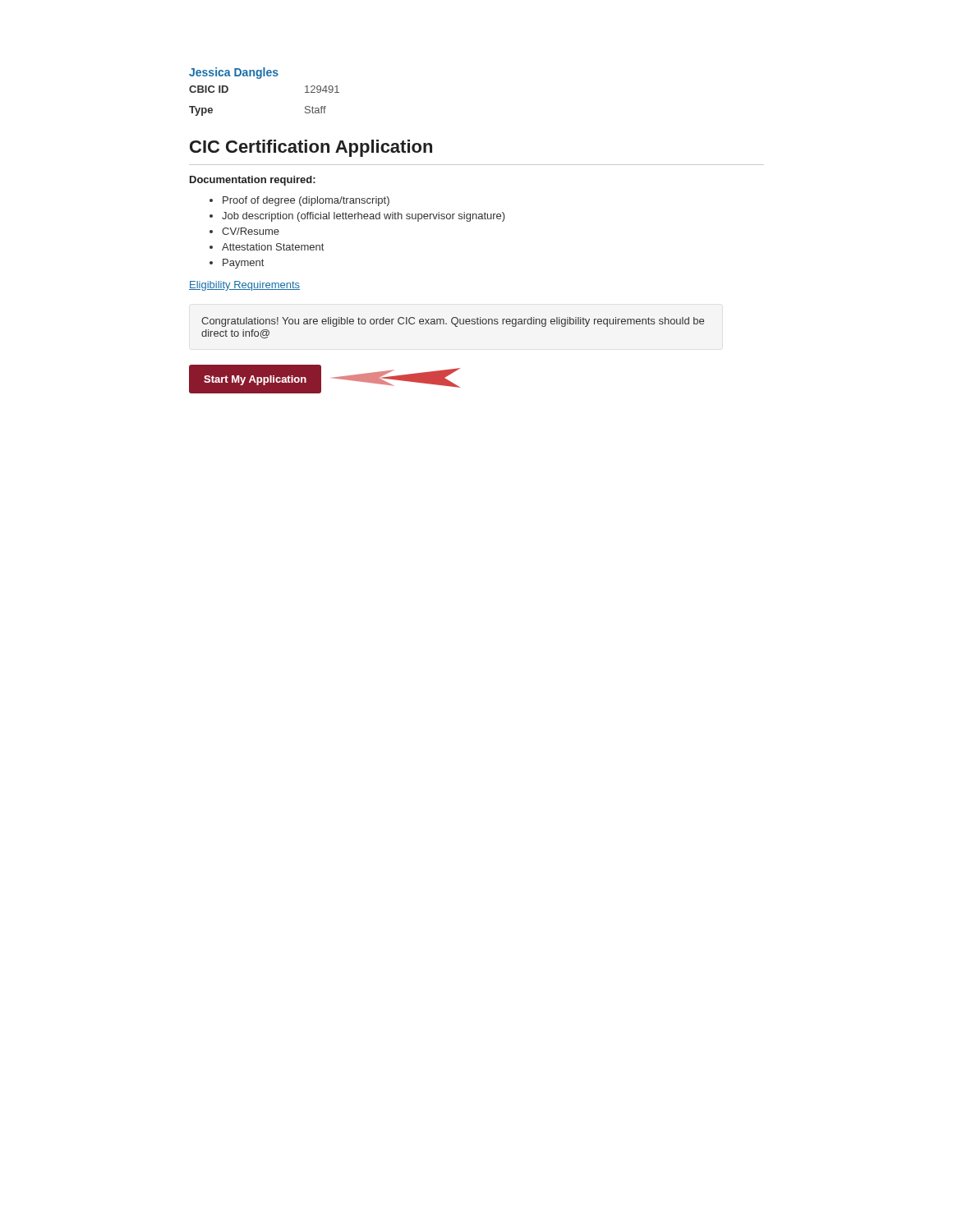Where does it say "Documentation required:"?
This screenshot has width=953, height=1232.
(x=253, y=181)
